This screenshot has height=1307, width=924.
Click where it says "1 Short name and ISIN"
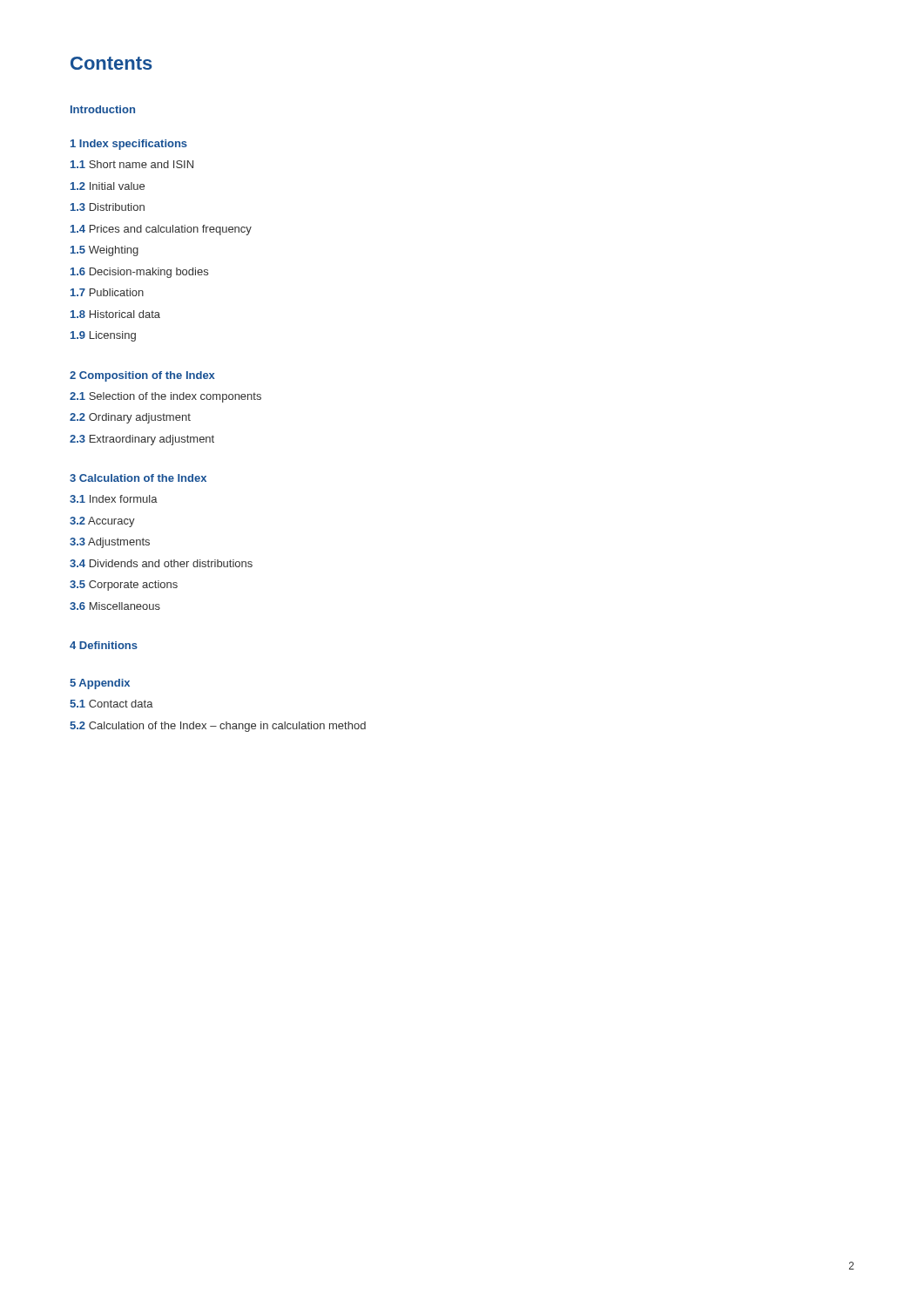point(132,164)
